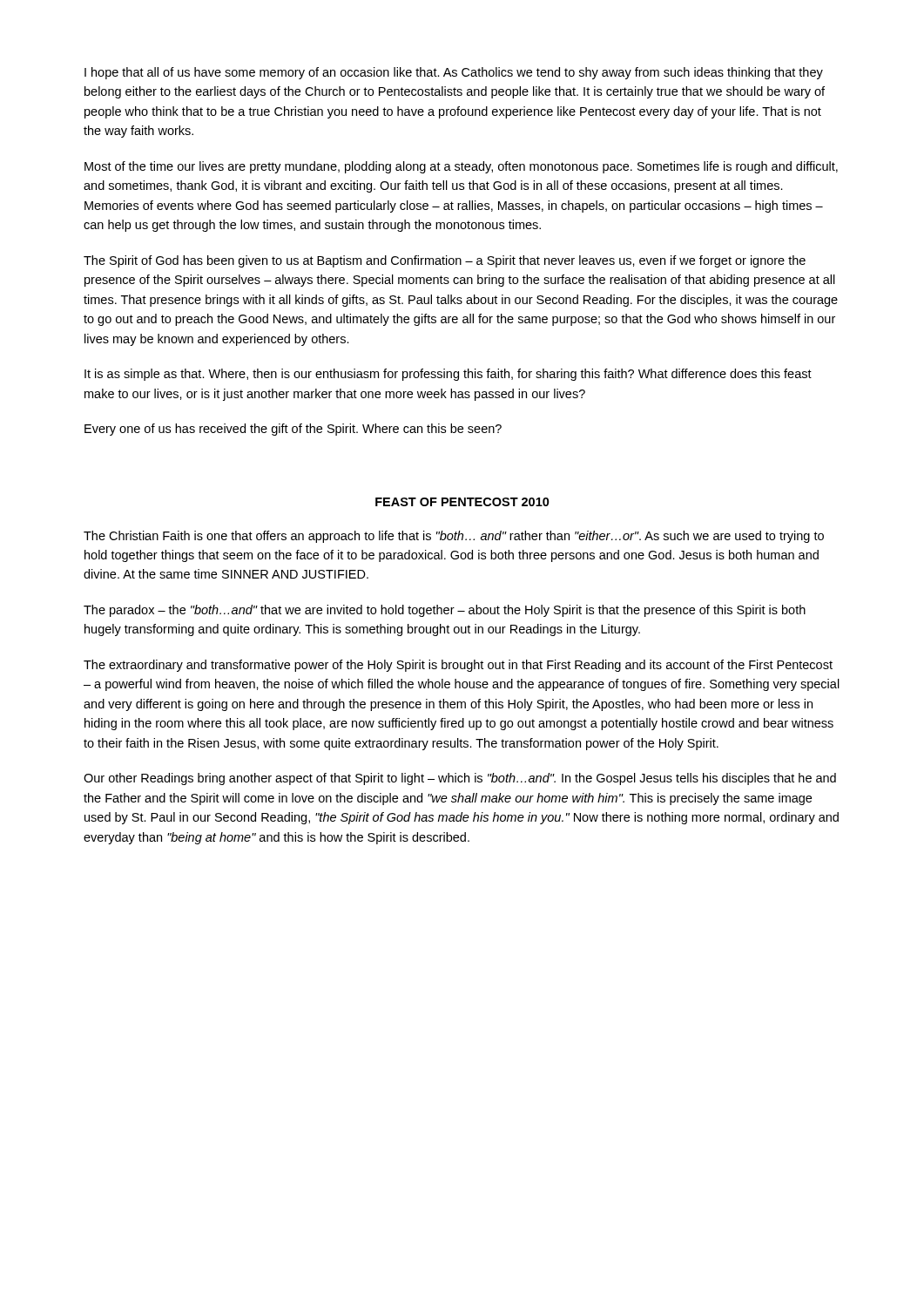
Task: Locate the text block that reads "Most of the time our lives are pretty"
Action: [x=461, y=196]
